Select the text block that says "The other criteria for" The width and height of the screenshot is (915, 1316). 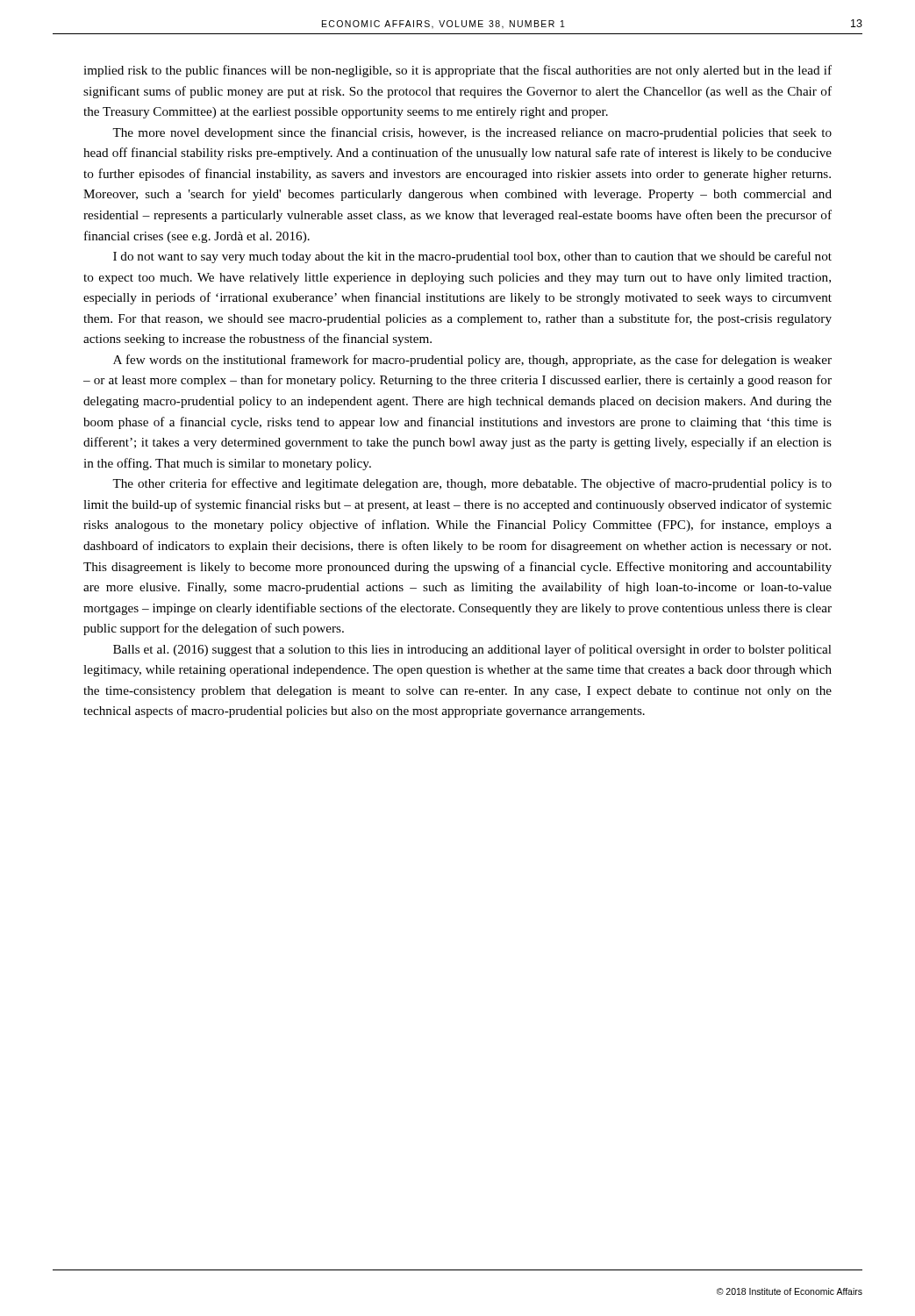coord(458,556)
